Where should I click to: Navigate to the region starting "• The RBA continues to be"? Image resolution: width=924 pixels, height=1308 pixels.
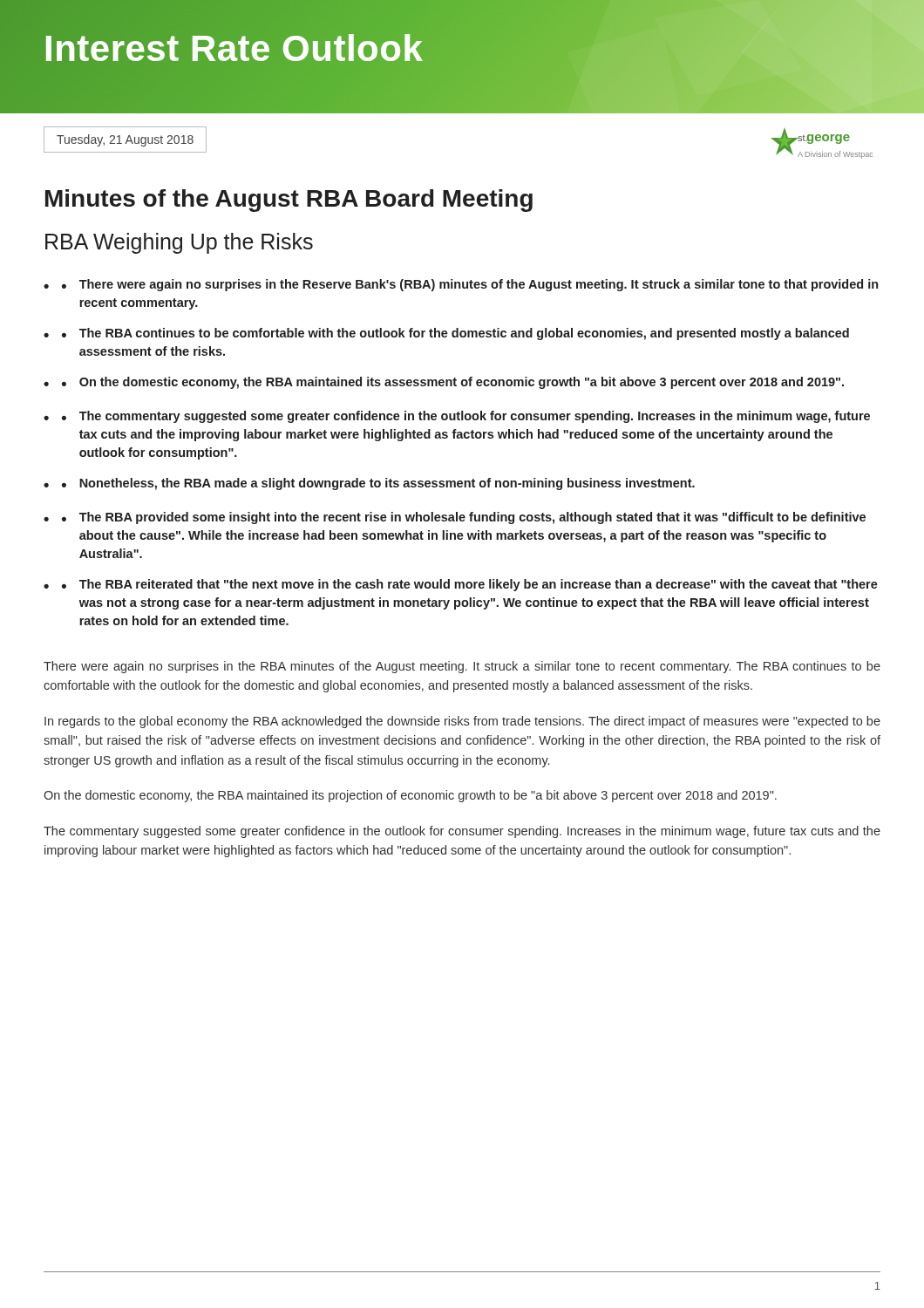pos(471,342)
